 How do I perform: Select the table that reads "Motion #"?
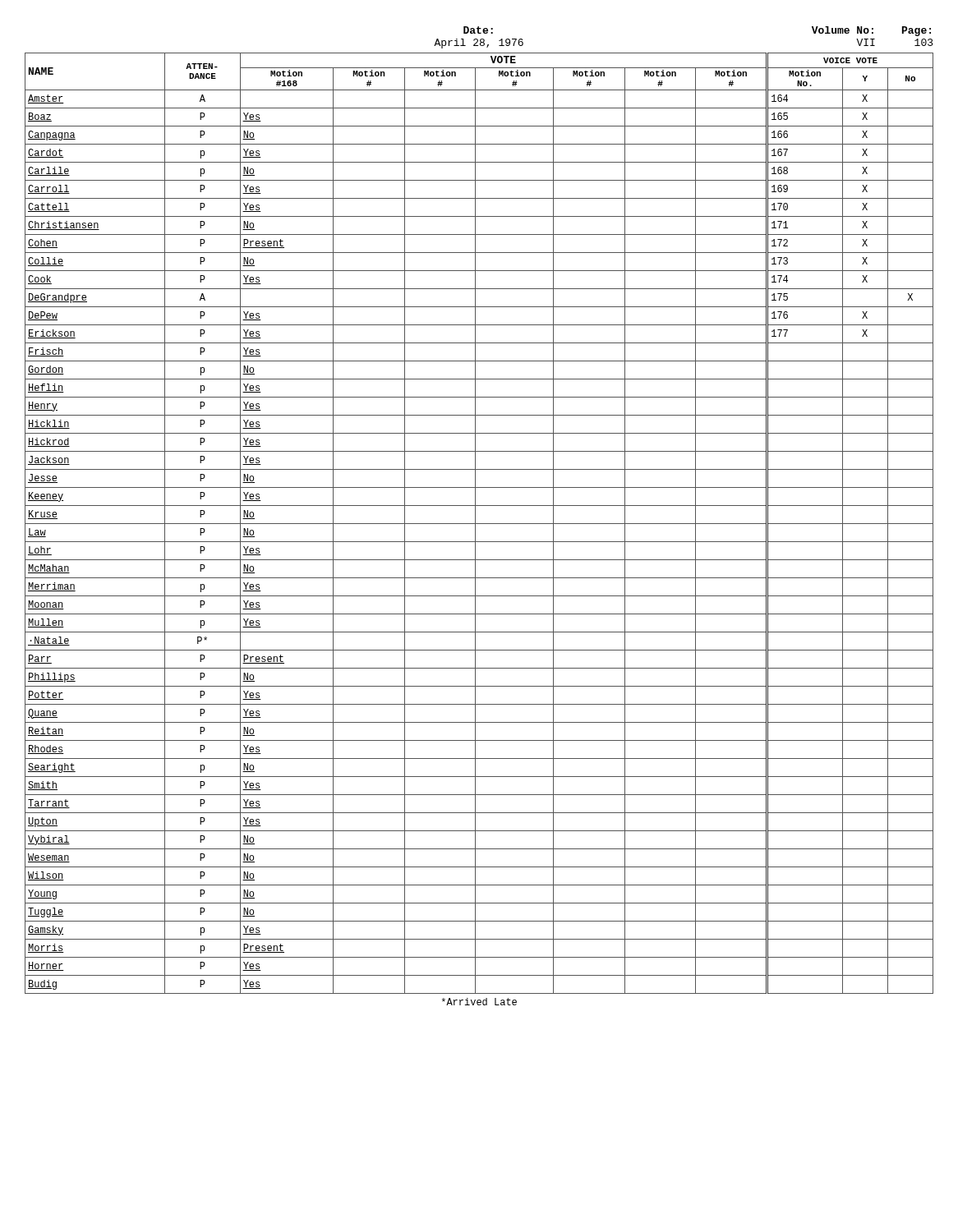click(479, 523)
